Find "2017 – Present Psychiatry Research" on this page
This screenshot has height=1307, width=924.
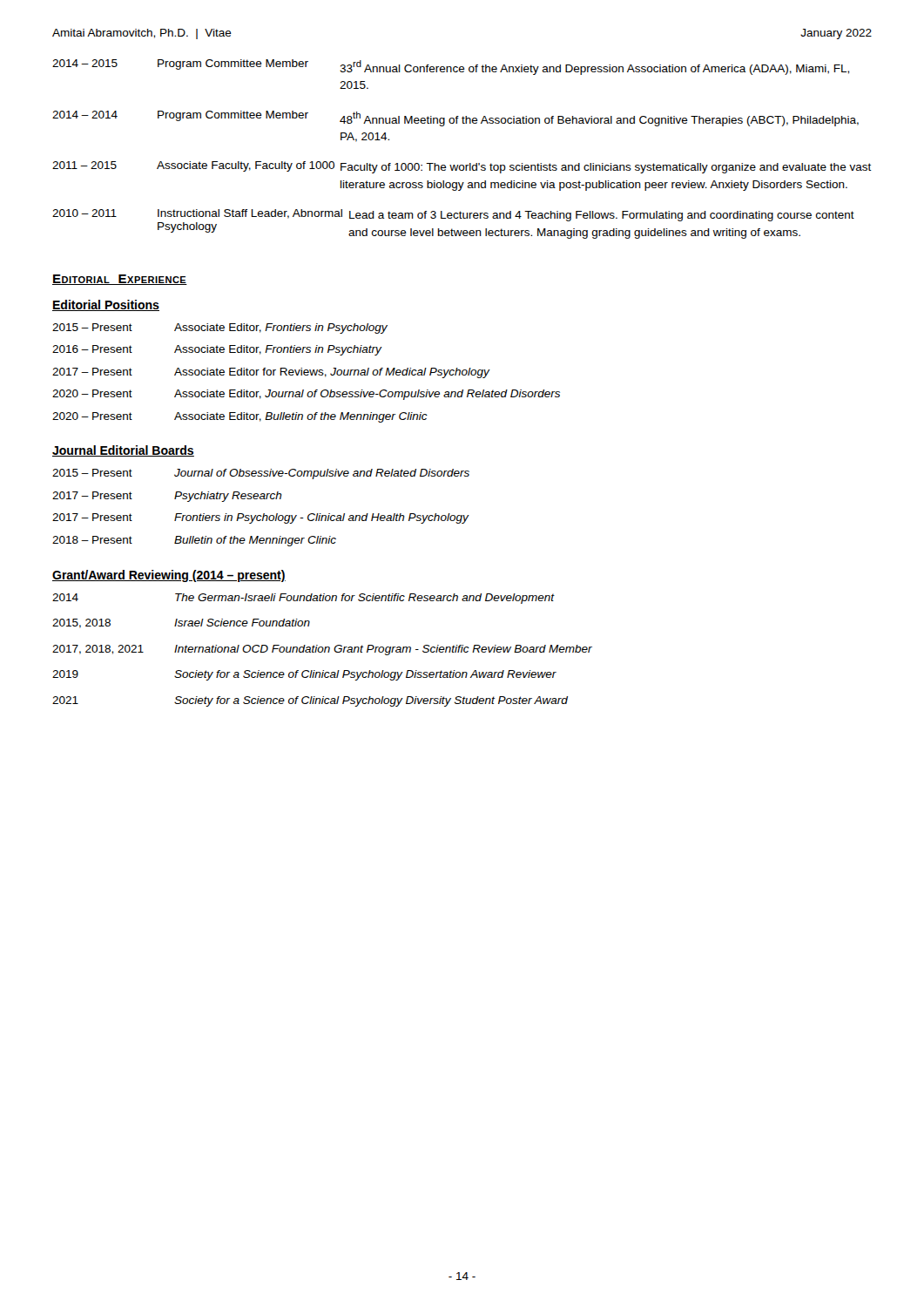click(95, 496)
